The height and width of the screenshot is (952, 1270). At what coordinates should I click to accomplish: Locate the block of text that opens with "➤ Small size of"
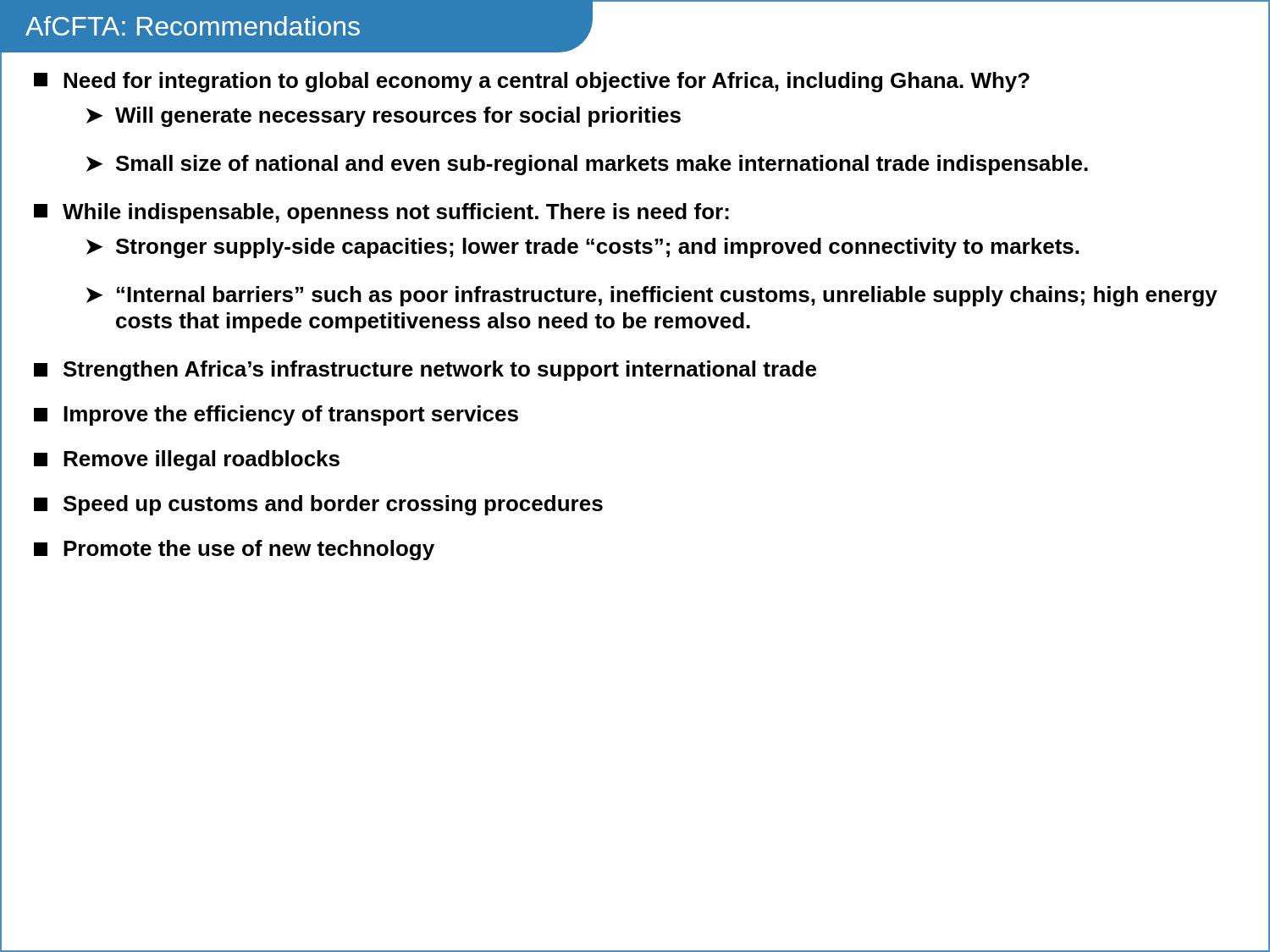660,164
